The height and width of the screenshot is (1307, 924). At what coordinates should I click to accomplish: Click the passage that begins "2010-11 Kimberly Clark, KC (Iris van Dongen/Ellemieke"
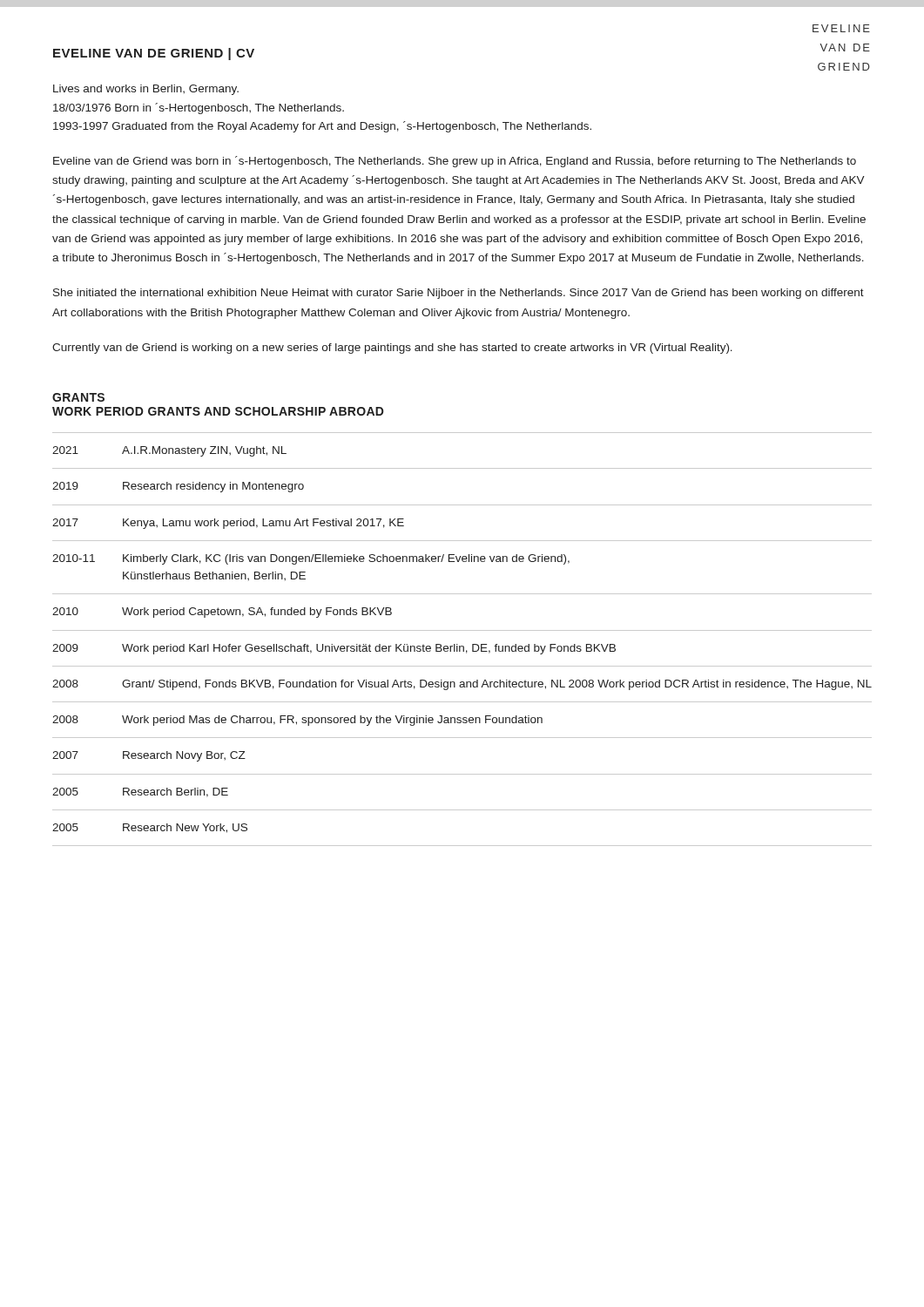462,567
